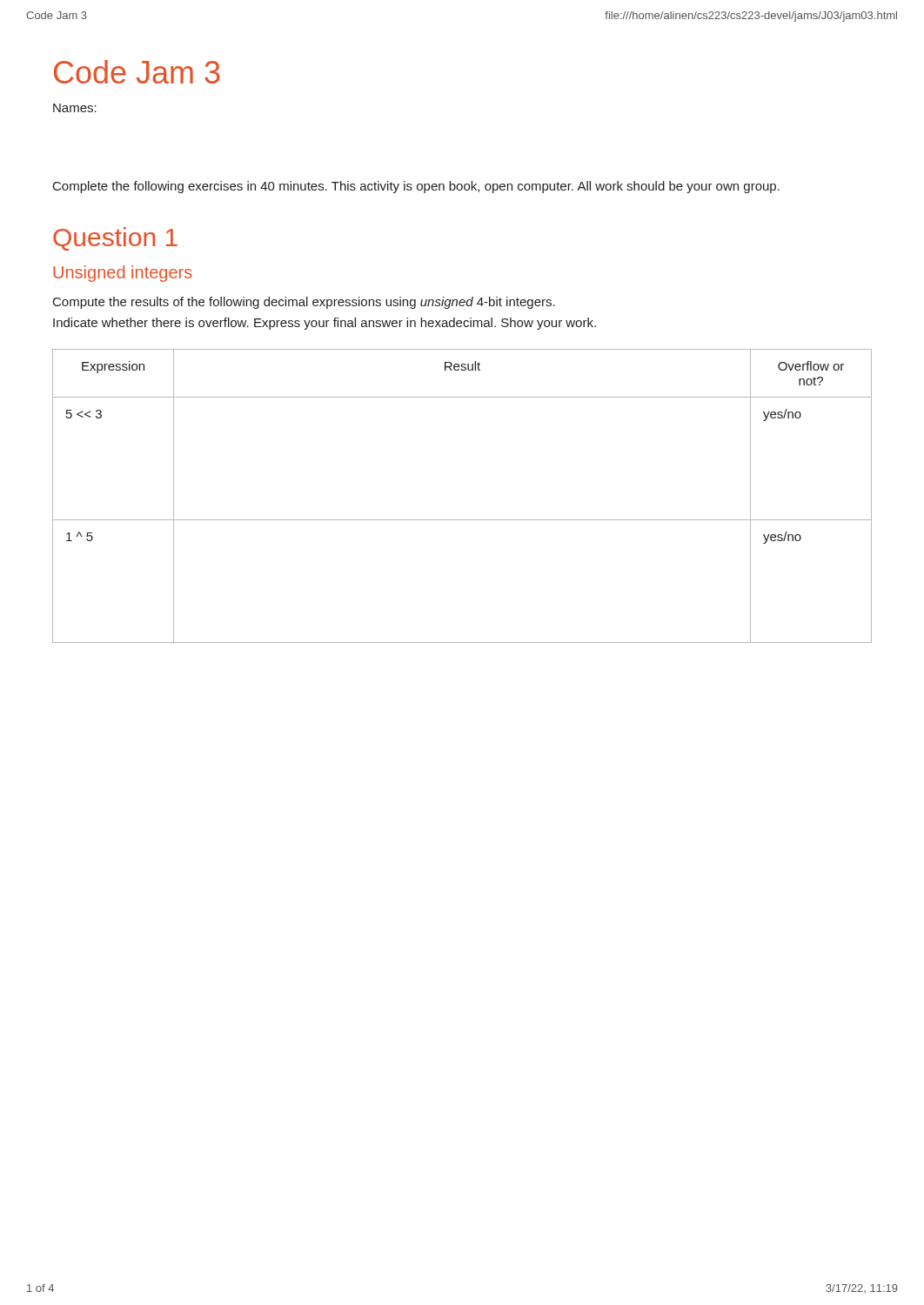Select the text starting "Question 1"
Image resolution: width=924 pixels, height=1305 pixels.
[115, 237]
